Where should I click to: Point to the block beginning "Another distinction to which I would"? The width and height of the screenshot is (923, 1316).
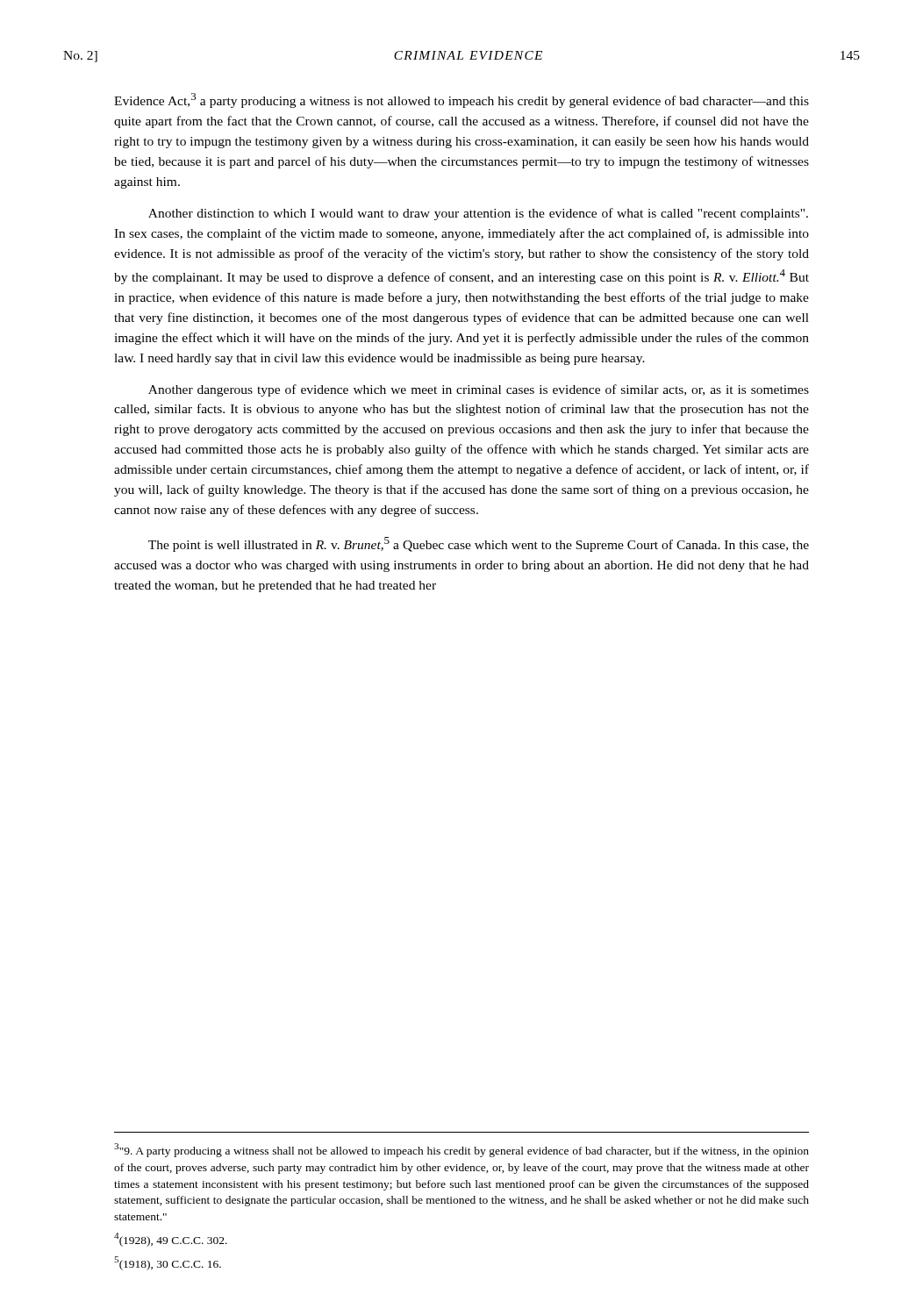[x=462, y=286]
